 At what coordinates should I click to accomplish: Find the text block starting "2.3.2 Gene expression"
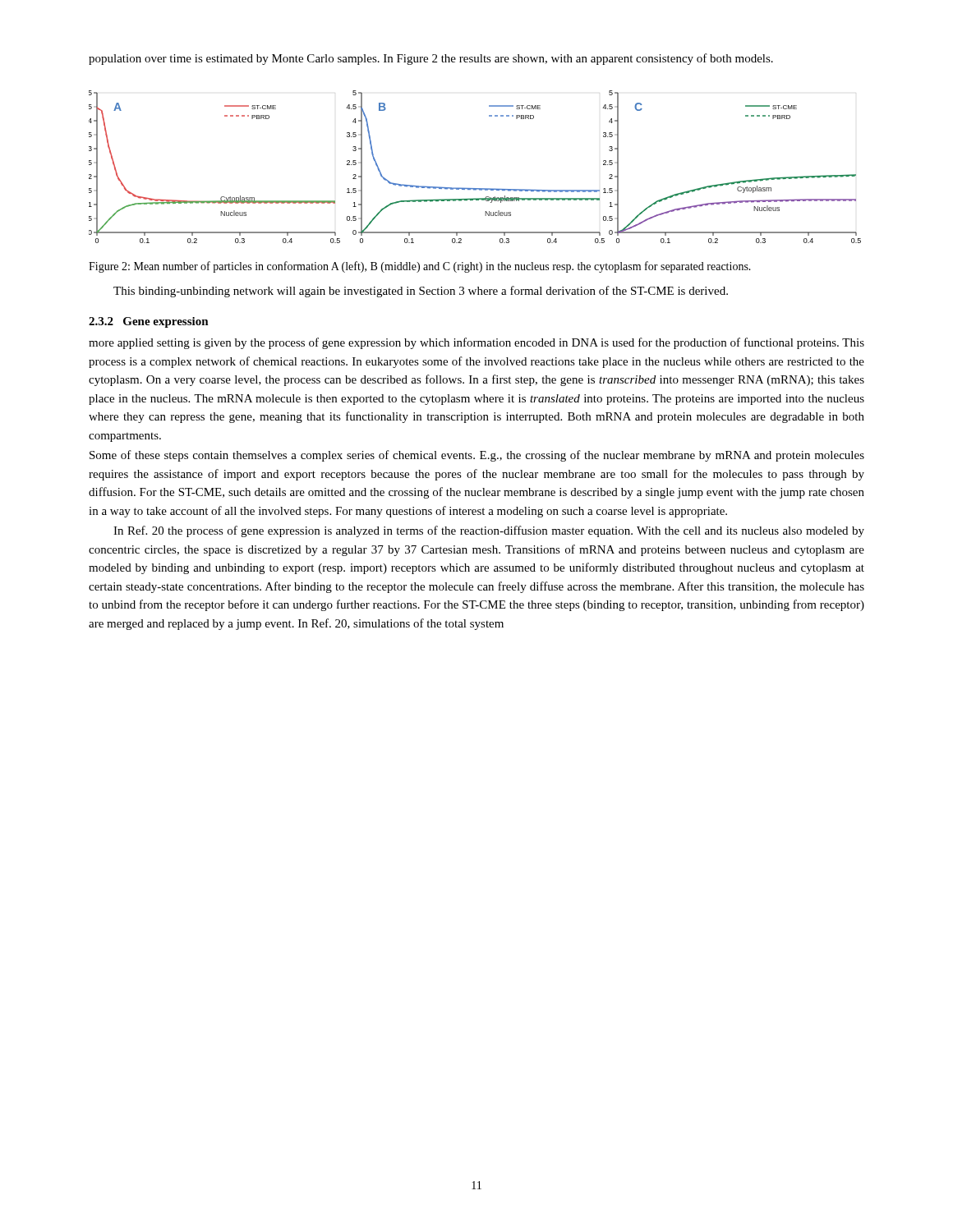pos(149,321)
